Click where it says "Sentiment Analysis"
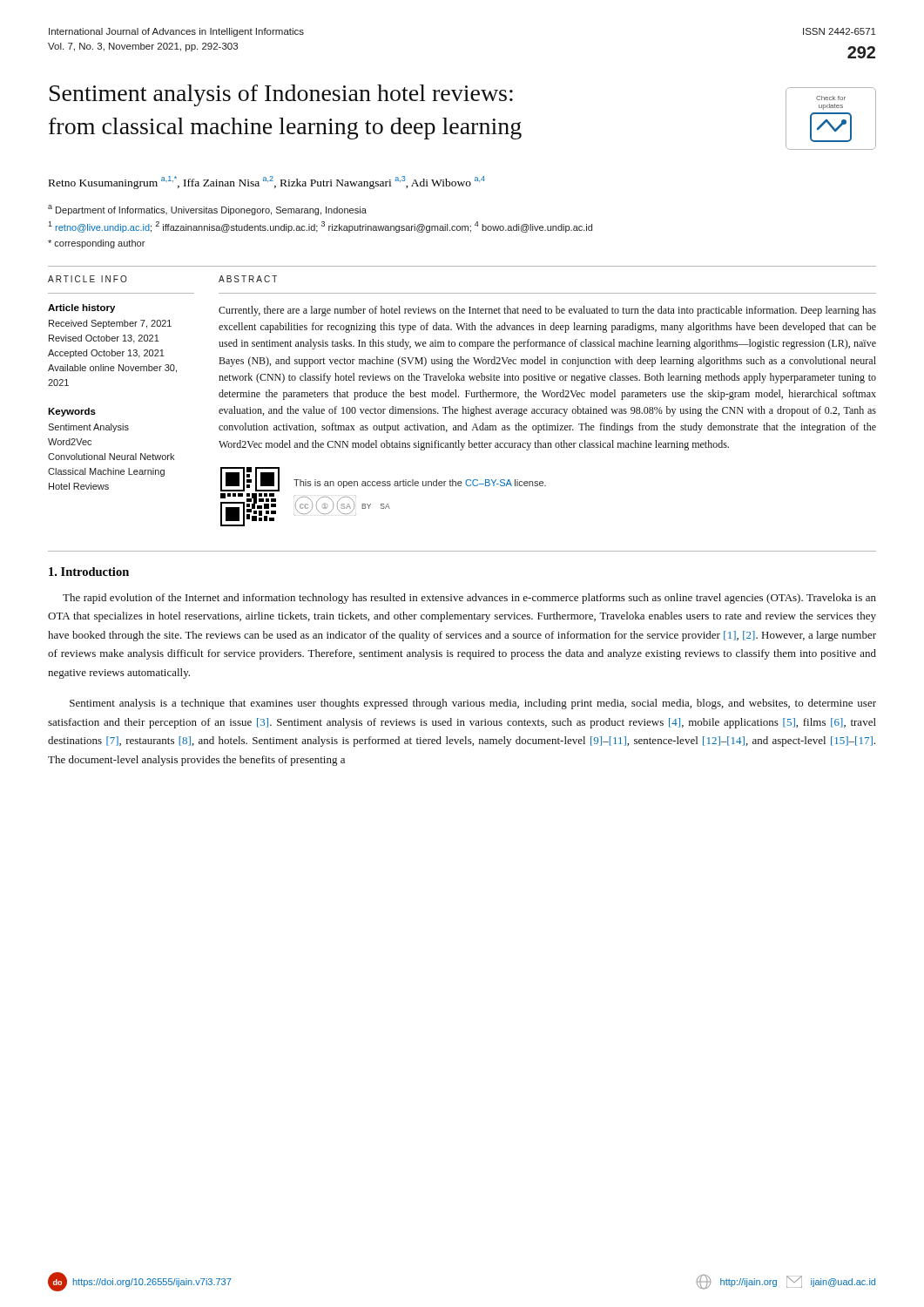The width and height of the screenshot is (924, 1307). (88, 427)
